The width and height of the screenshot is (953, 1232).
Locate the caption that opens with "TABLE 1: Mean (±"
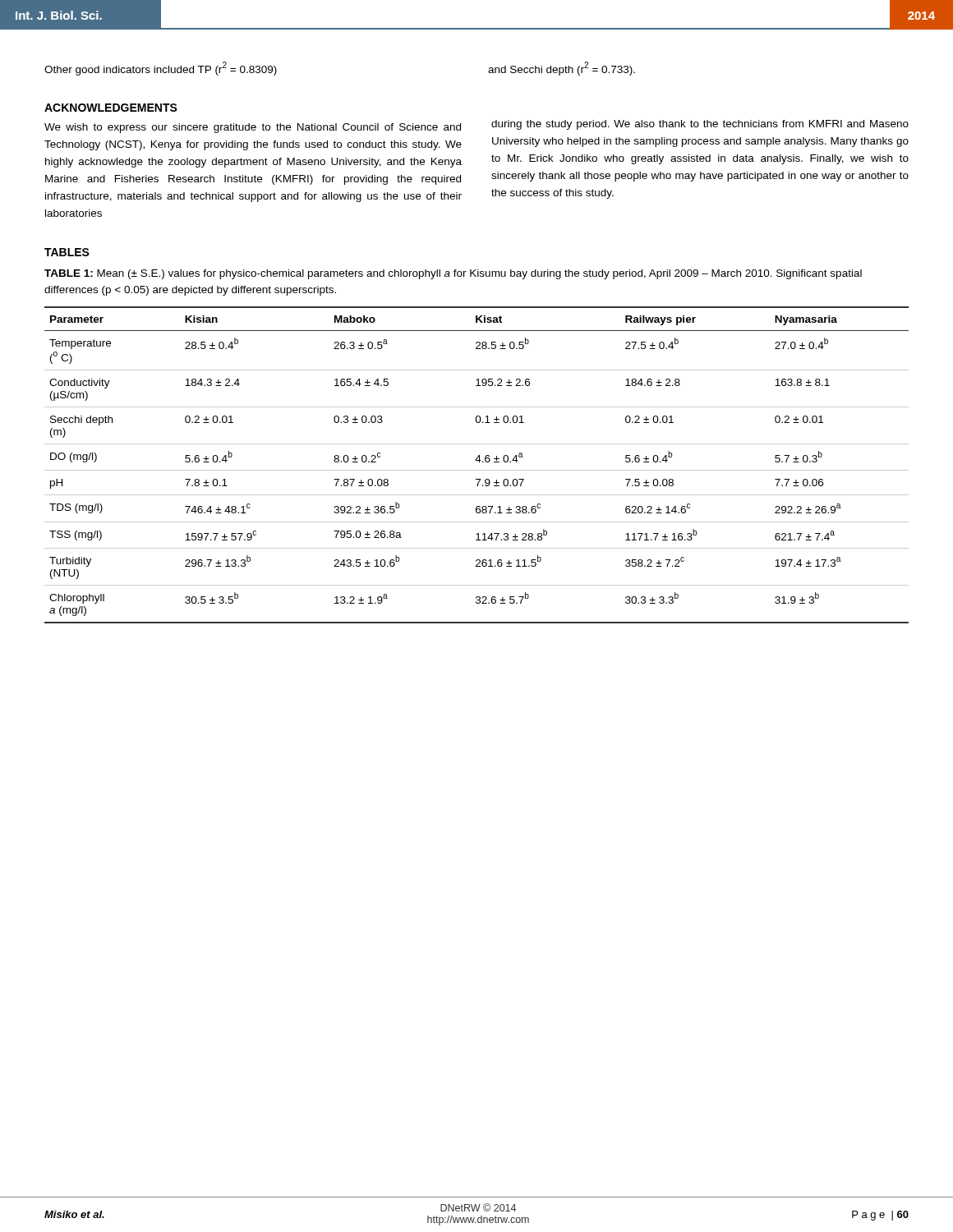453,281
